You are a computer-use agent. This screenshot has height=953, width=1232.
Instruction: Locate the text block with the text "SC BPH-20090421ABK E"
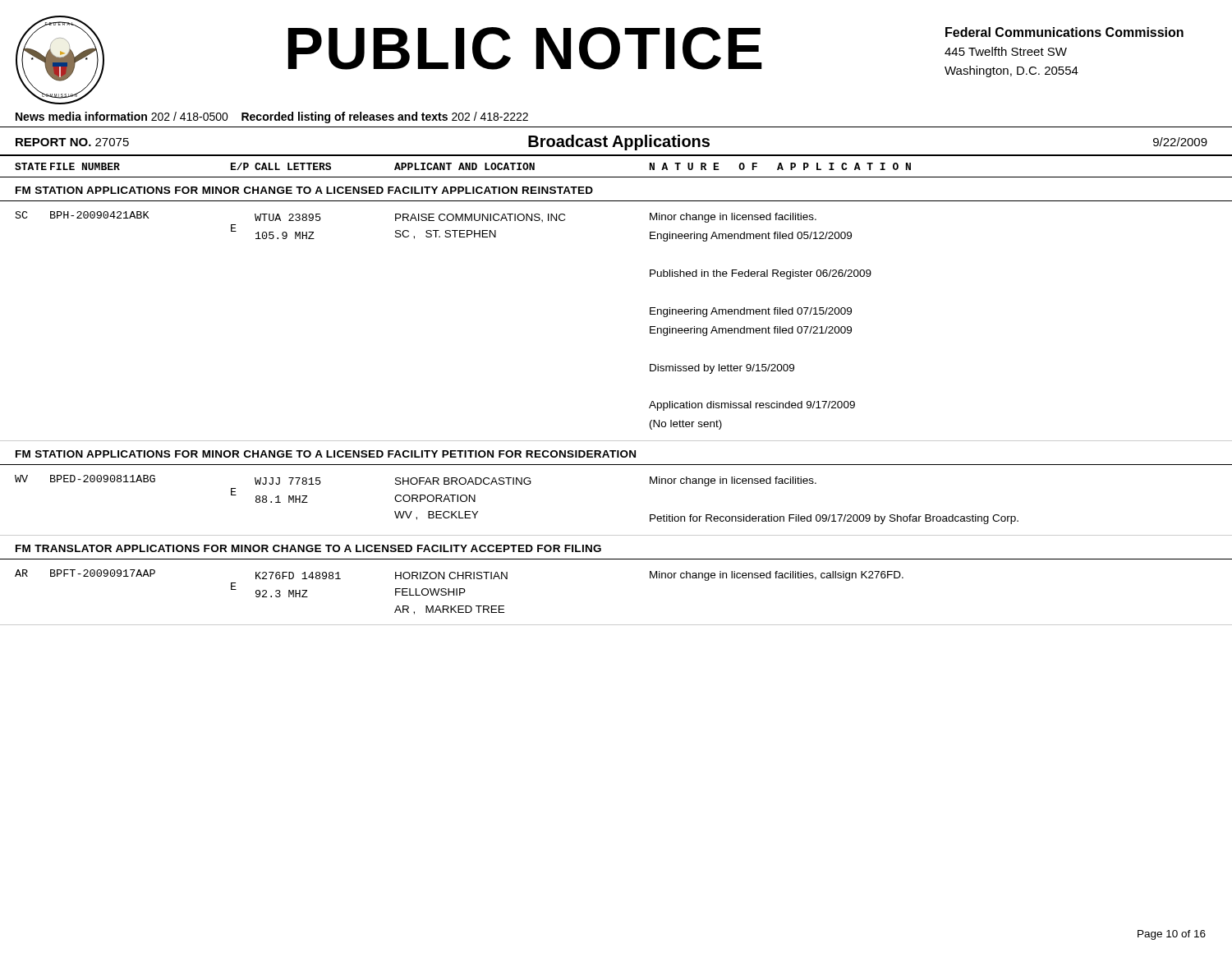pos(416,217)
